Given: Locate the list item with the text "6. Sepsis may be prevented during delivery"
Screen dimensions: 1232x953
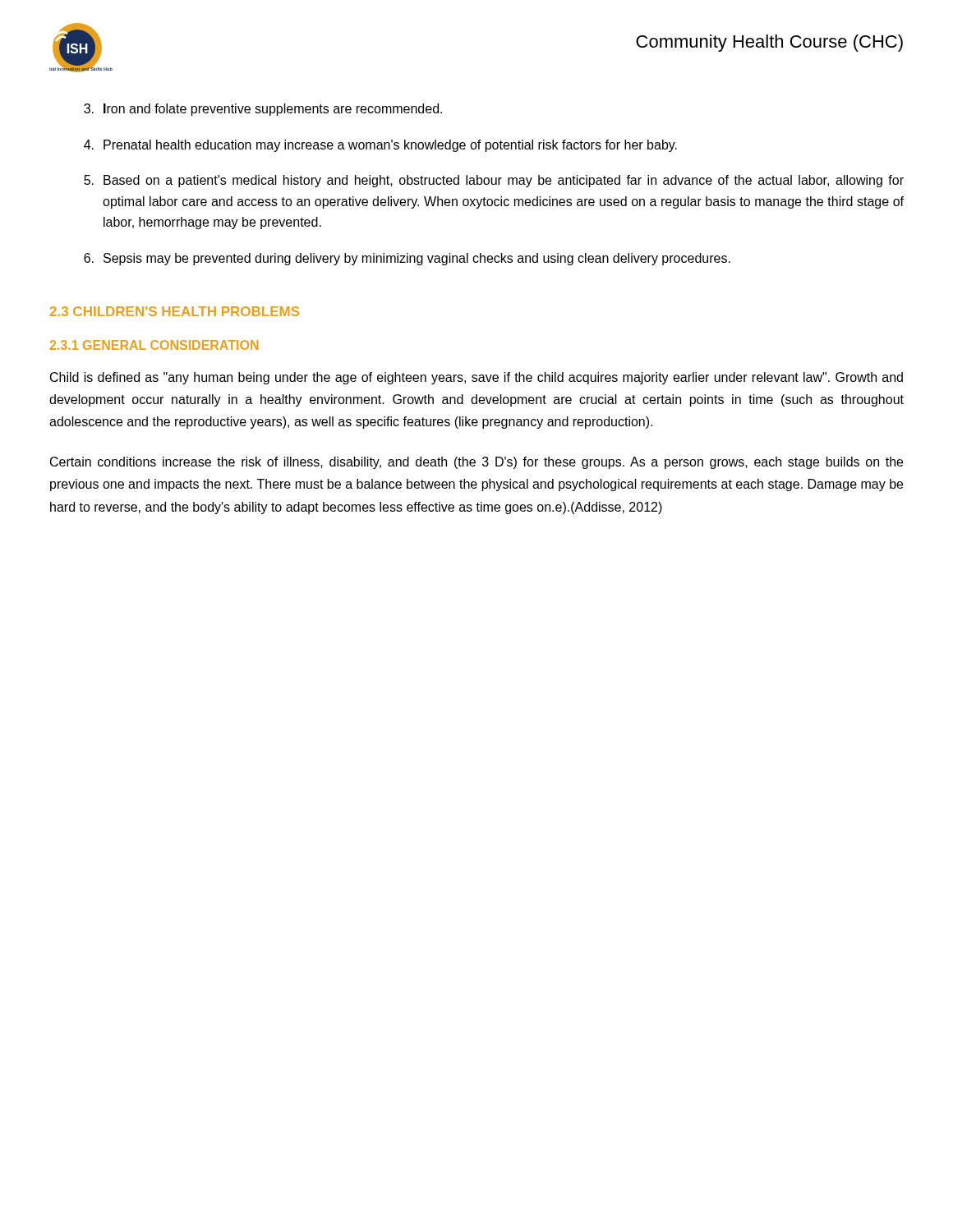Looking at the screenshot, I should click(476, 259).
